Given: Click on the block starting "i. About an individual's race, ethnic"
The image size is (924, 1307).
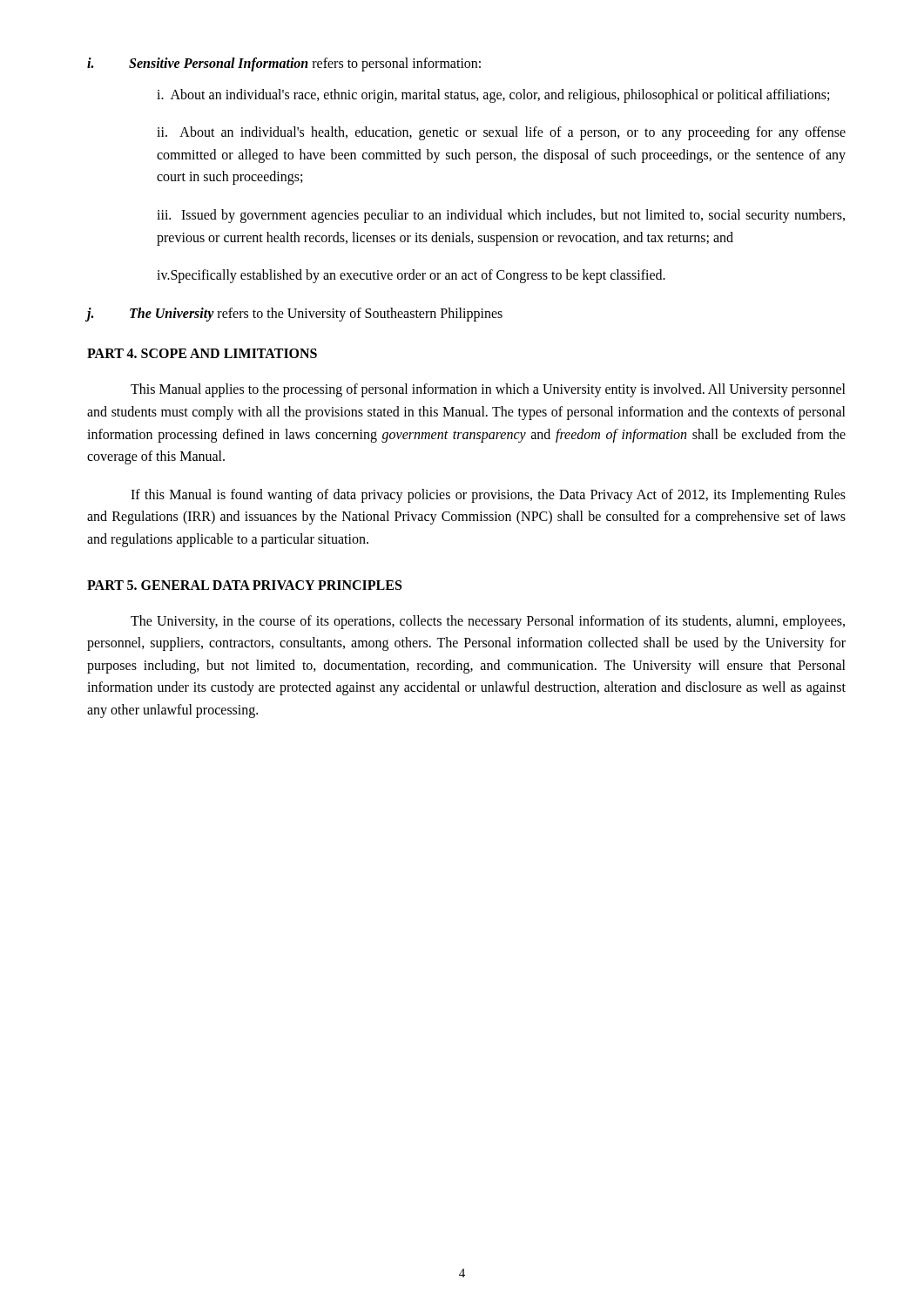Looking at the screenshot, I should click(x=494, y=94).
